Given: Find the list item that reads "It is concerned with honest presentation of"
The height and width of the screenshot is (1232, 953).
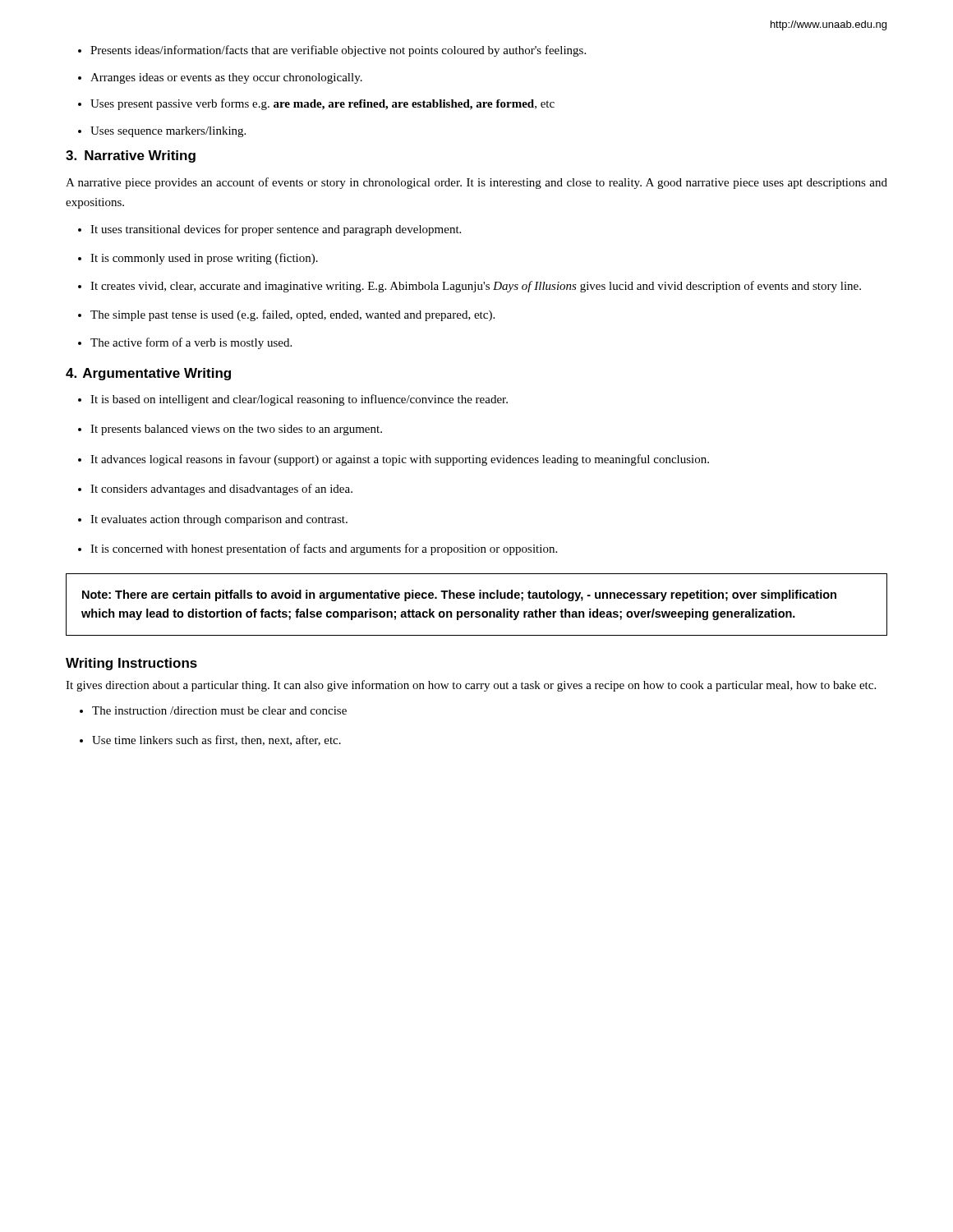Looking at the screenshot, I should [324, 549].
